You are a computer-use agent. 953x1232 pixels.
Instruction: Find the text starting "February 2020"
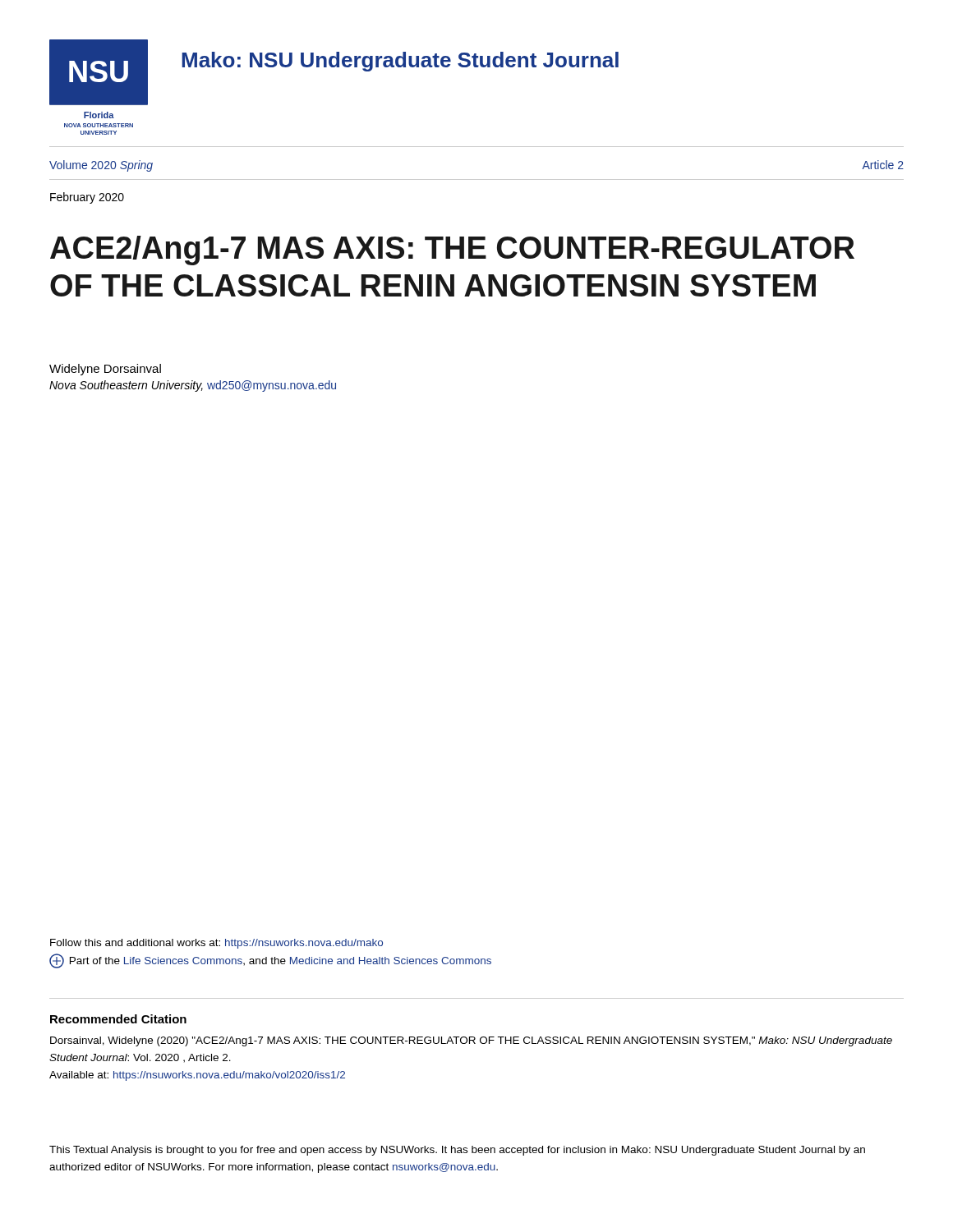pos(87,197)
